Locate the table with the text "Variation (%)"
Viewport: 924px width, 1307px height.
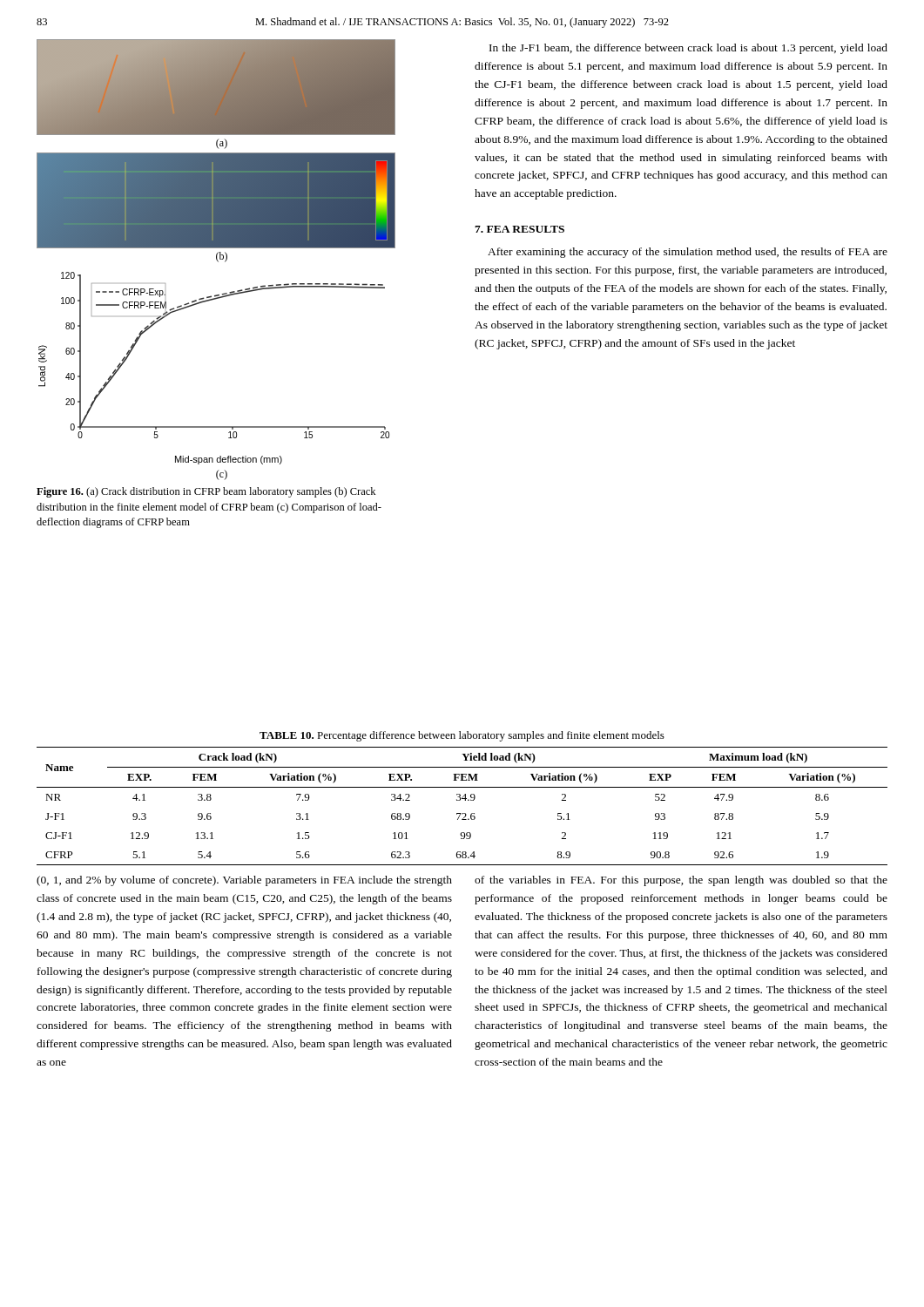[x=462, y=797]
